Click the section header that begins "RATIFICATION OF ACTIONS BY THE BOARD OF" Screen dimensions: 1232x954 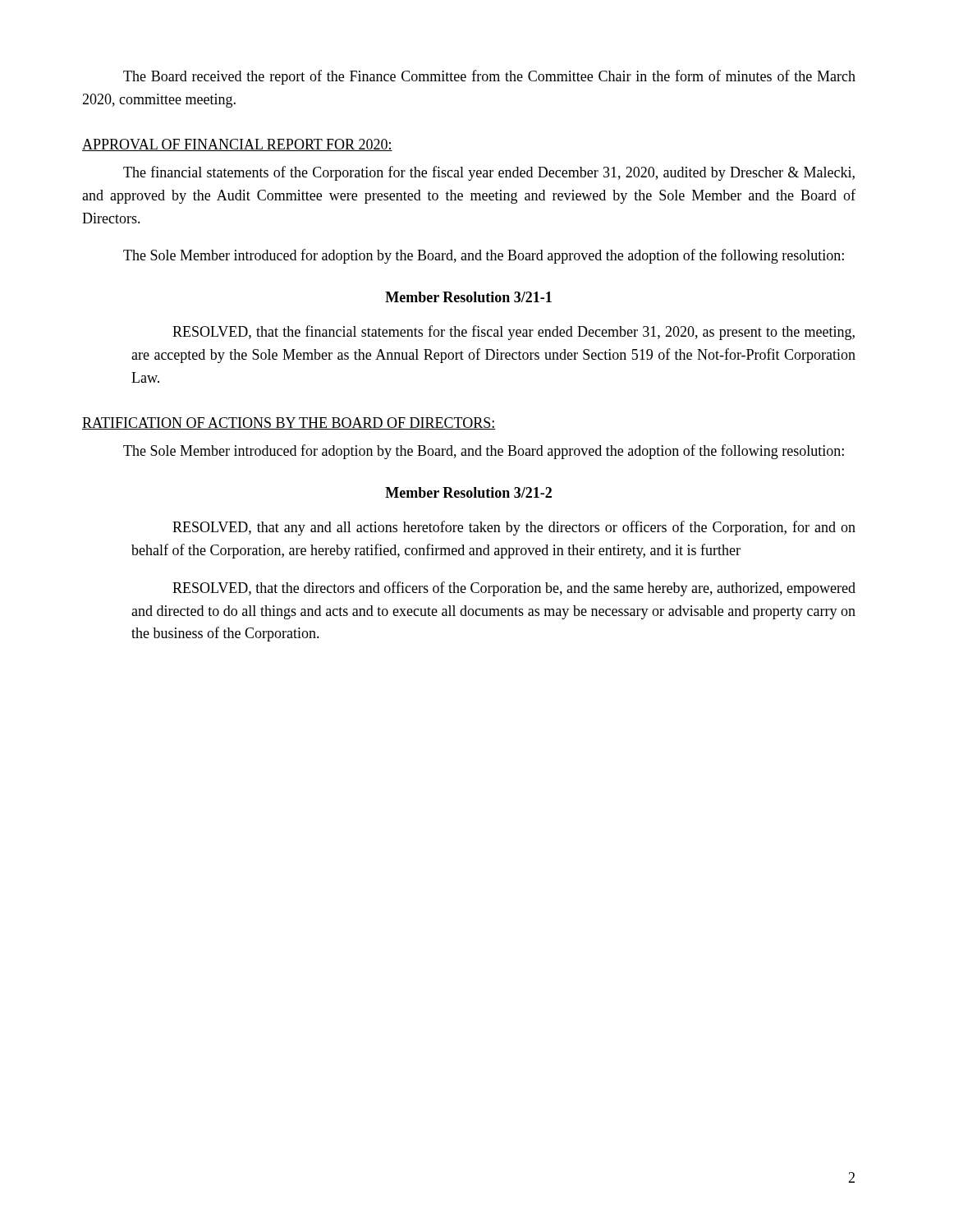(289, 423)
